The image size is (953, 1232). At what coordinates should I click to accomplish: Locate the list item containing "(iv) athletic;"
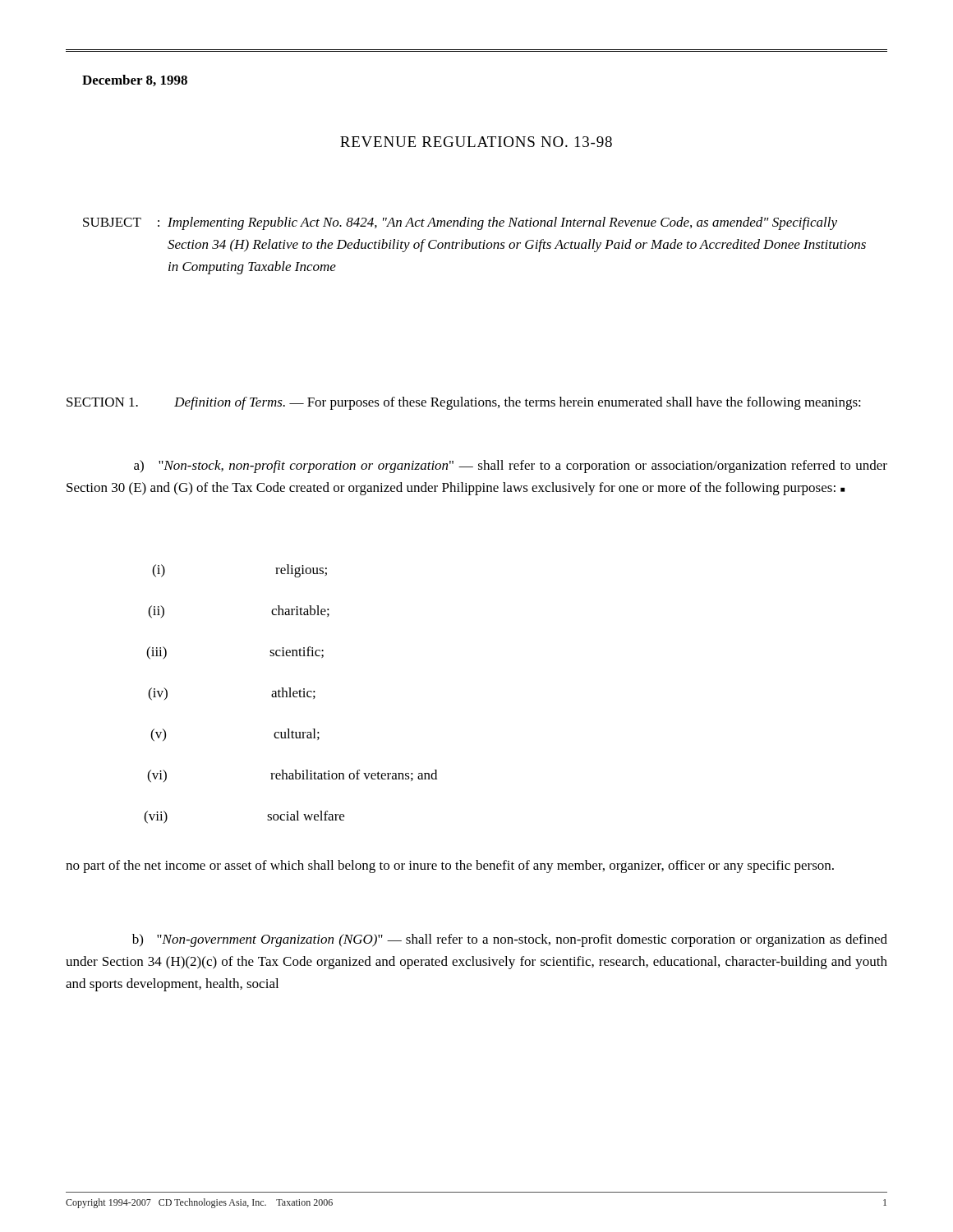coord(160,694)
